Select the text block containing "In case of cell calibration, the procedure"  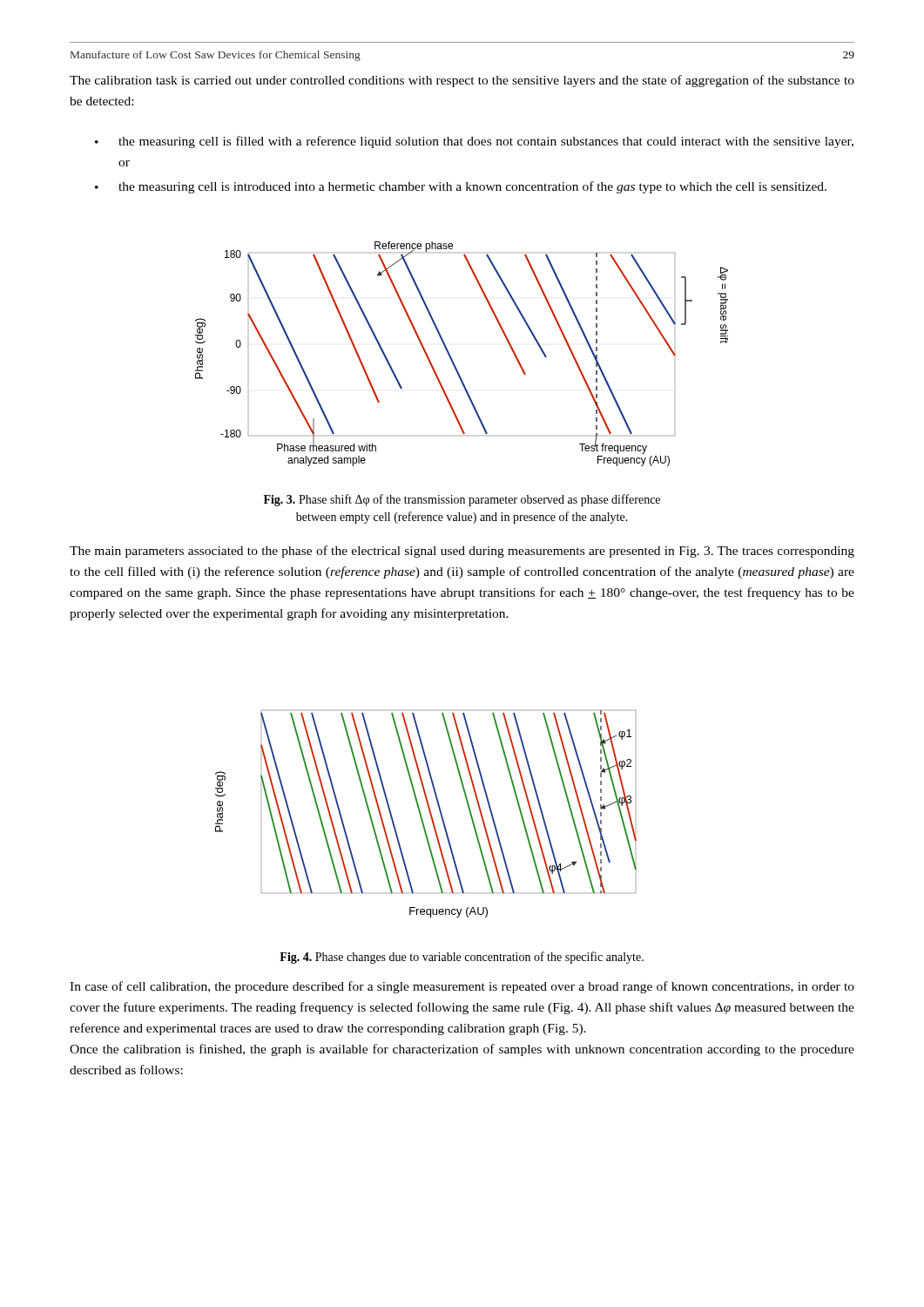coord(462,1028)
